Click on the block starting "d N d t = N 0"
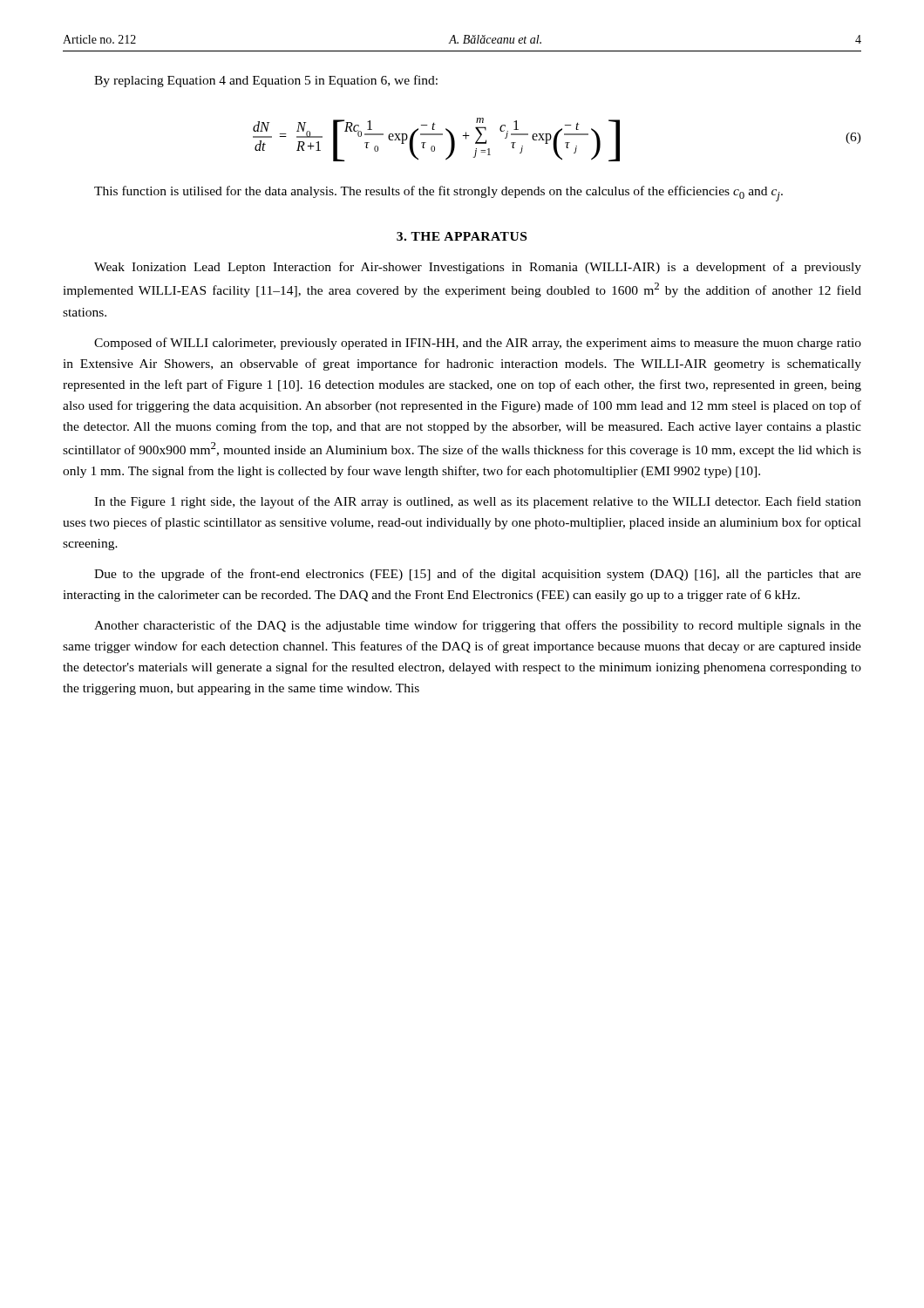Image resolution: width=924 pixels, height=1308 pixels. coord(557,137)
